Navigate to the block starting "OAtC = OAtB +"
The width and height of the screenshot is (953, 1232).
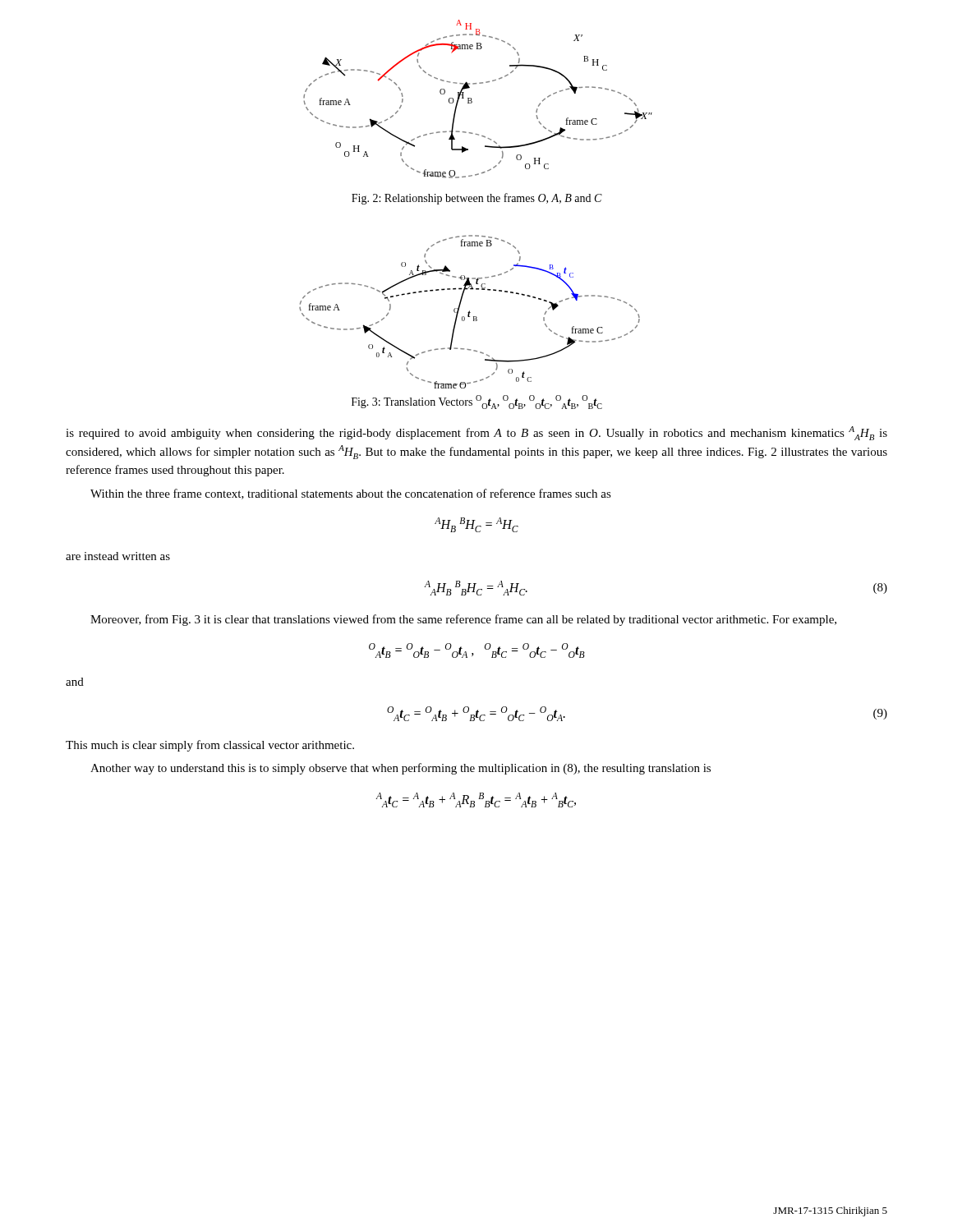[481, 715]
